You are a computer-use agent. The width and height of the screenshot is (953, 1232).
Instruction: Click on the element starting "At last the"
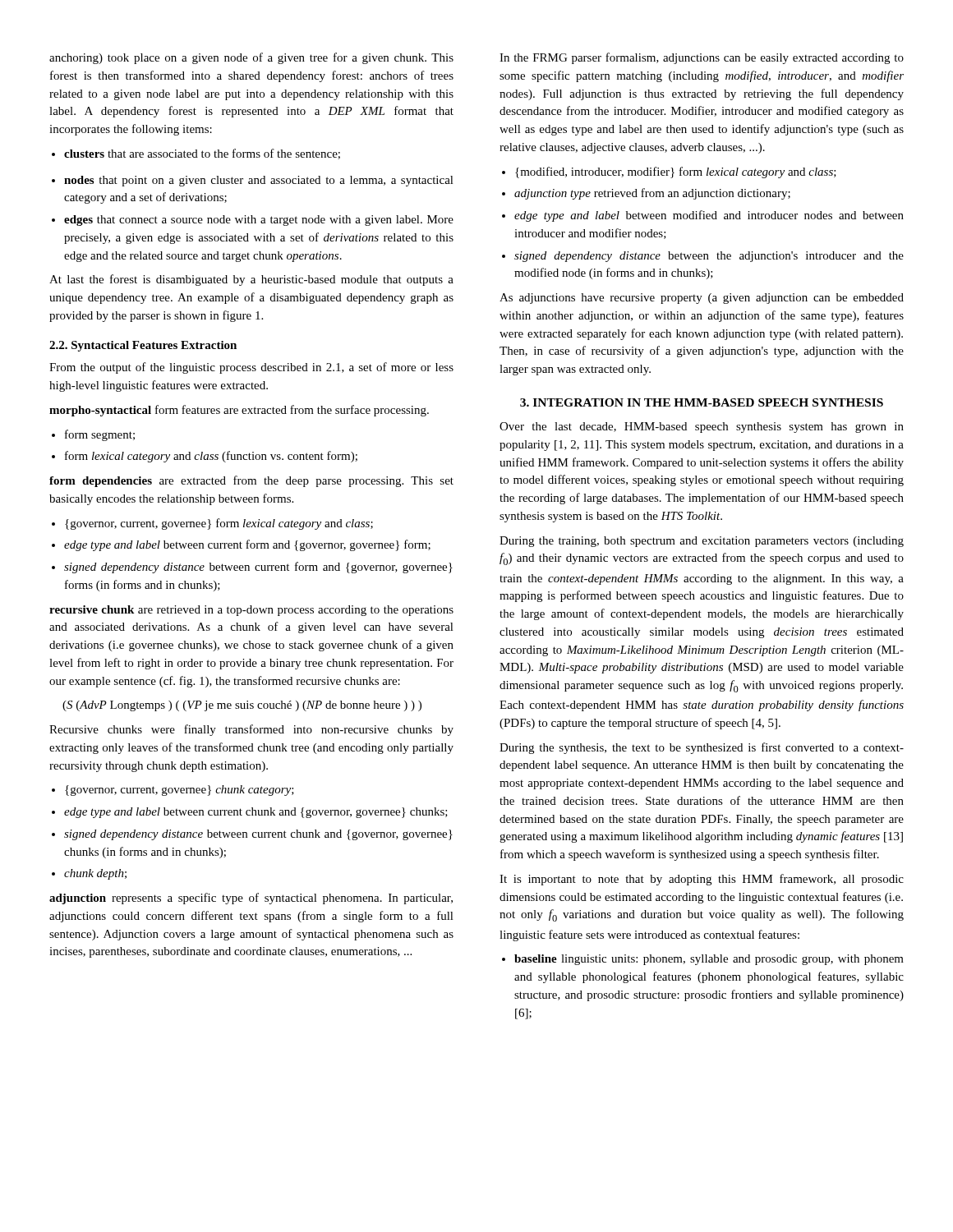tap(251, 298)
